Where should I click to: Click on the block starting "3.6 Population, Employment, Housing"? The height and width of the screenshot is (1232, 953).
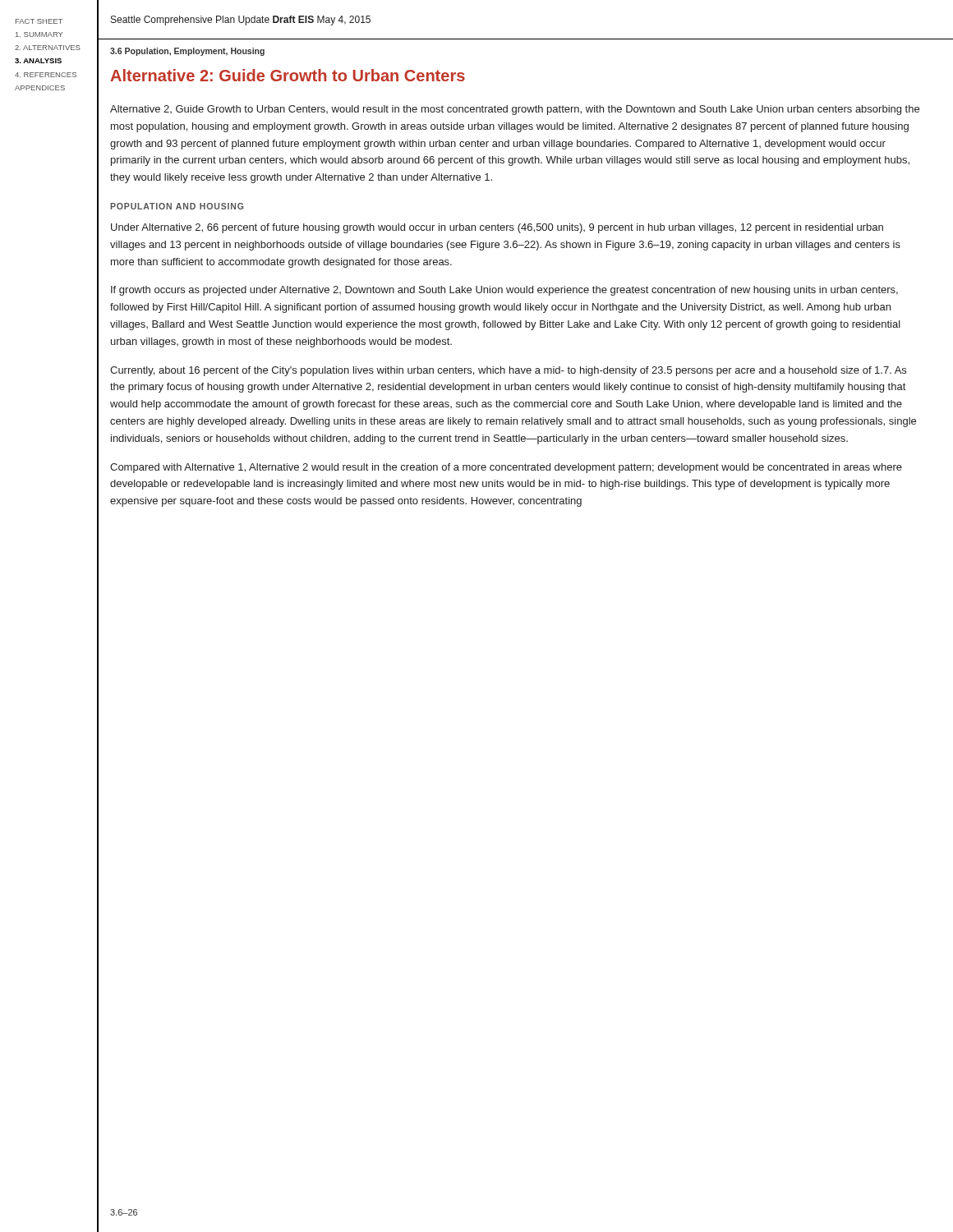coord(188,51)
